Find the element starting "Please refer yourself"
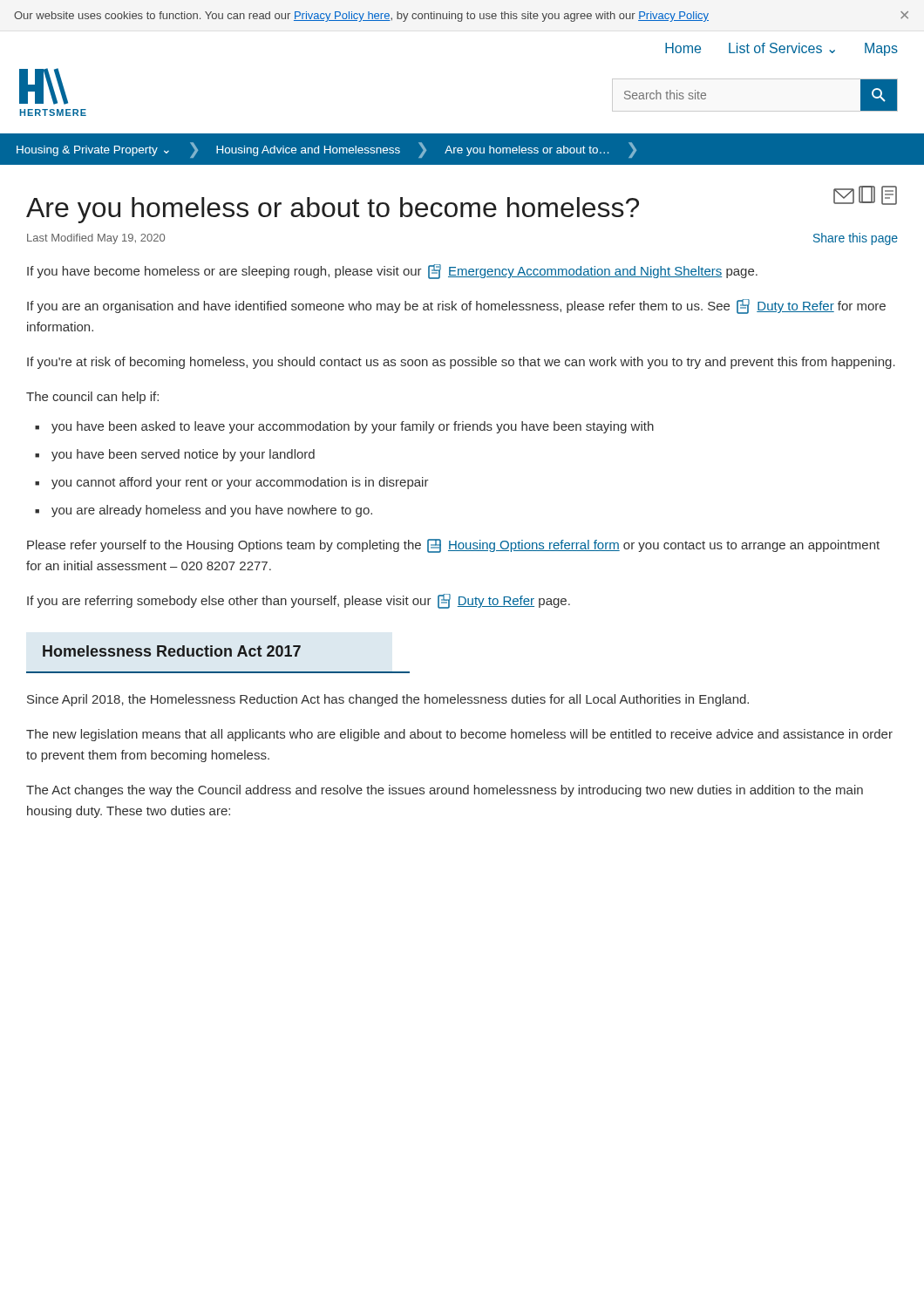Image resolution: width=924 pixels, height=1308 pixels. (453, 555)
